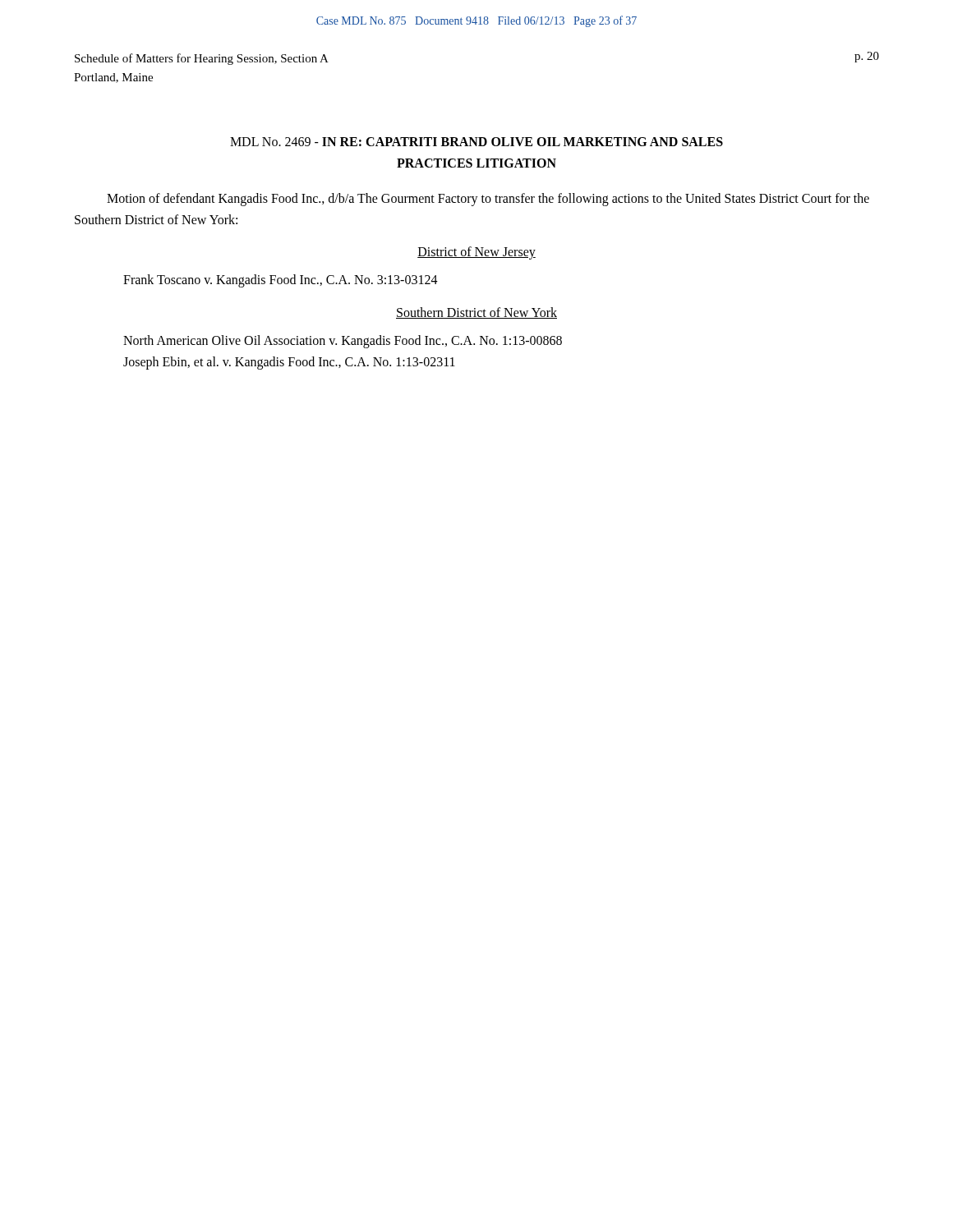The image size is (953, 1232).
Task: Find "District of New Jersey" on this page
Action: pyautogui.click(x=476, y=252)
